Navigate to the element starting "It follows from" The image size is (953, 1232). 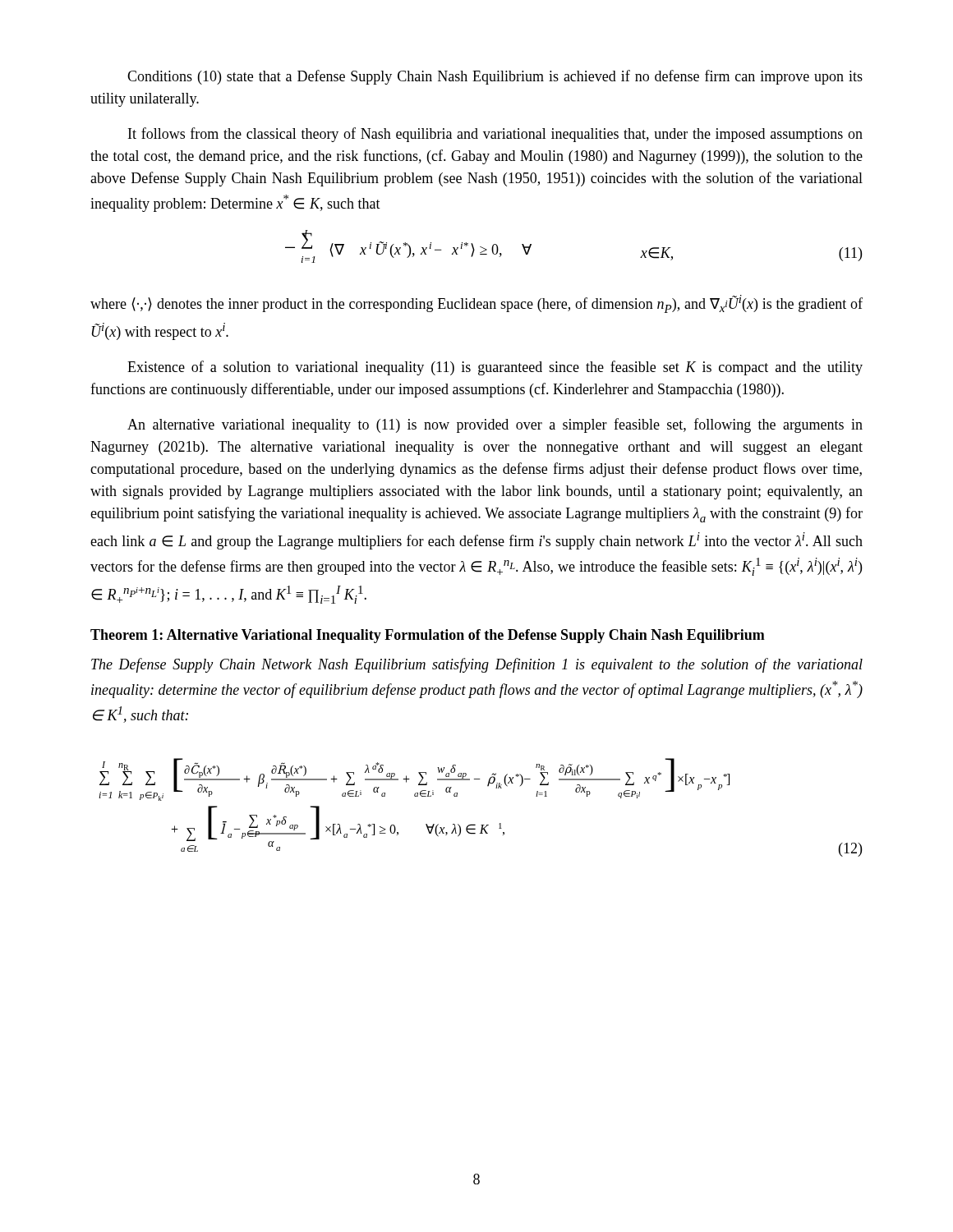click(476, 169)
